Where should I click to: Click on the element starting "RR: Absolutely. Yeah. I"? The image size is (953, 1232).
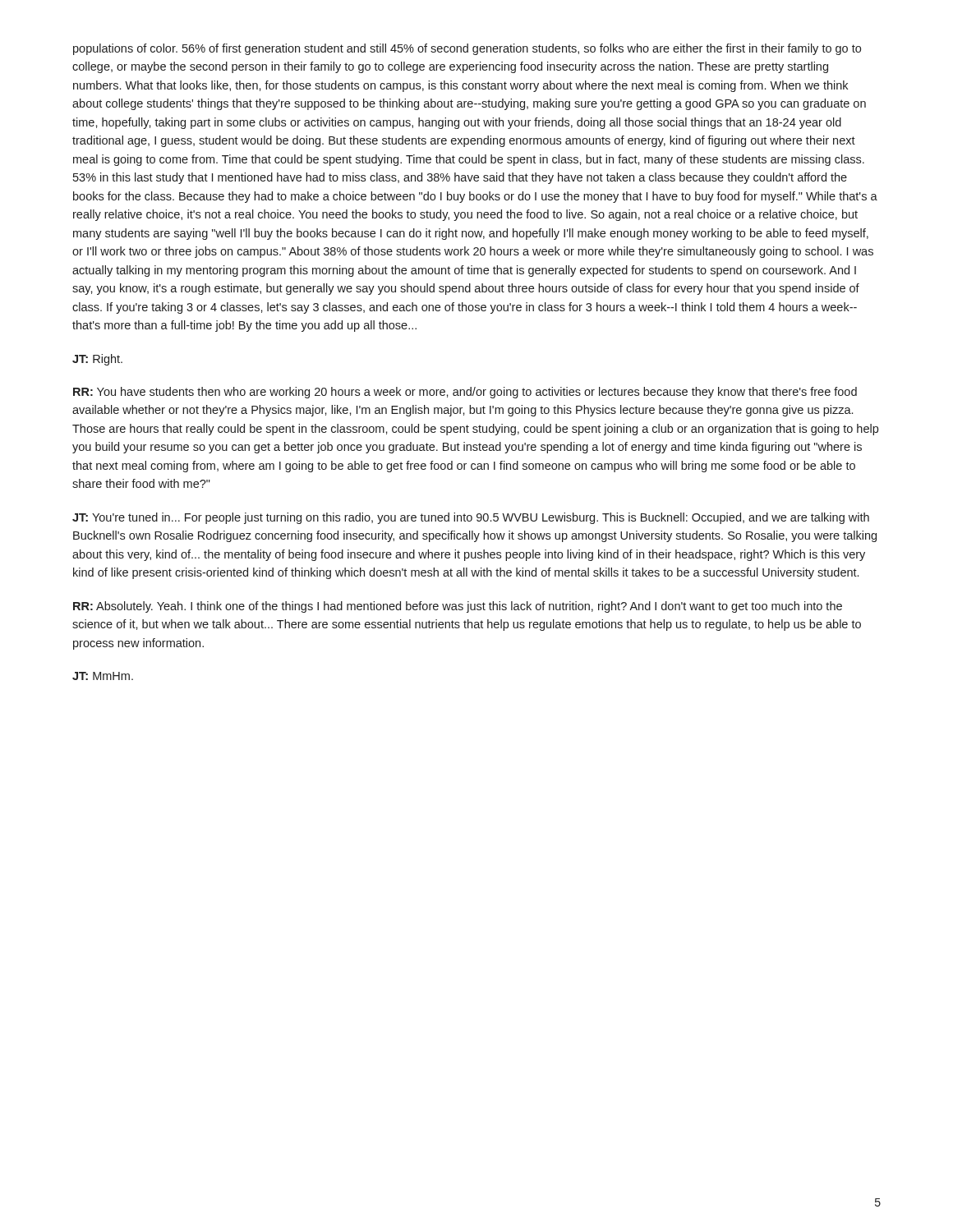click(467, 624)
